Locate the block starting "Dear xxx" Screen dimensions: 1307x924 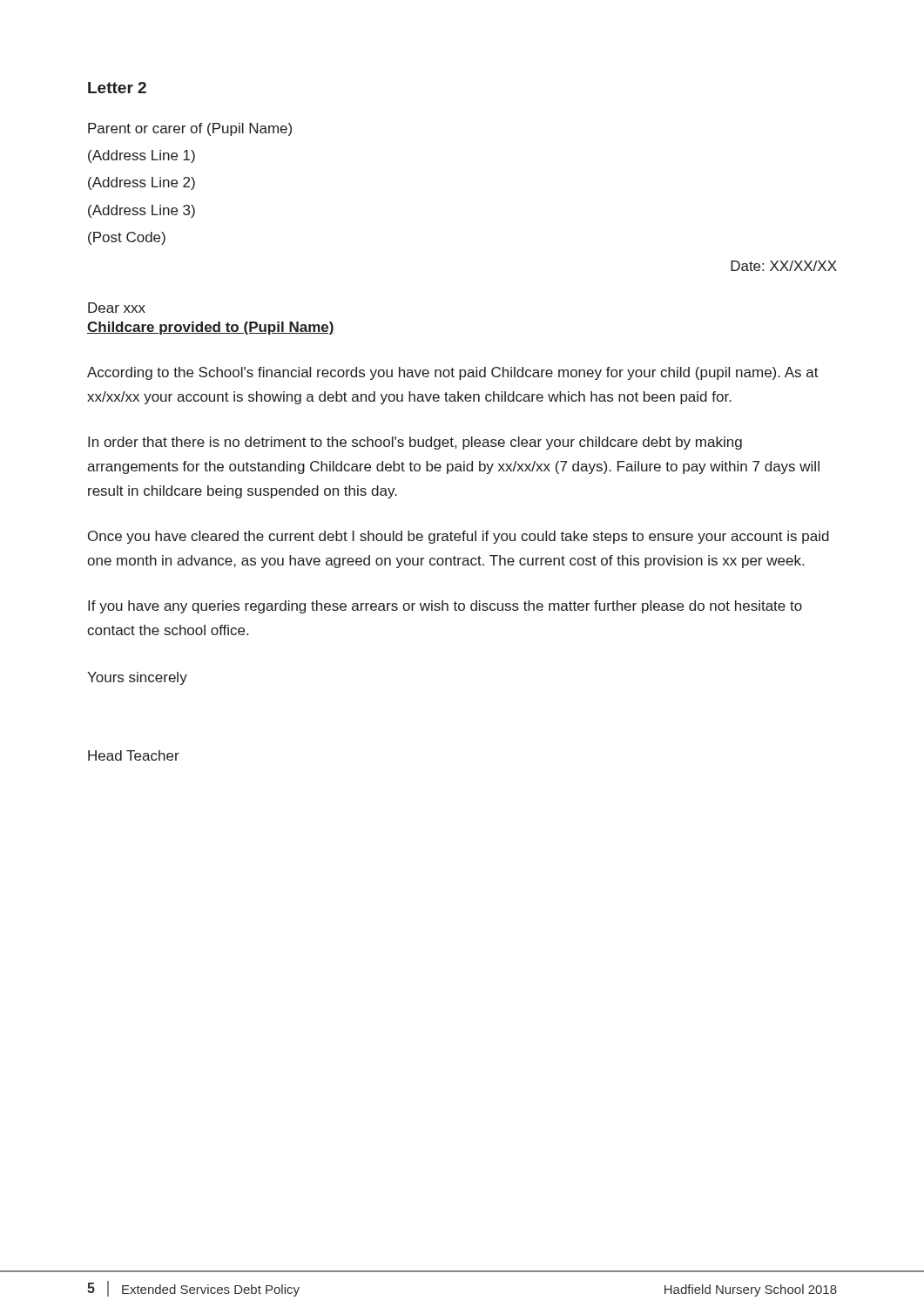pyautogui.click(x=116, y=308)
